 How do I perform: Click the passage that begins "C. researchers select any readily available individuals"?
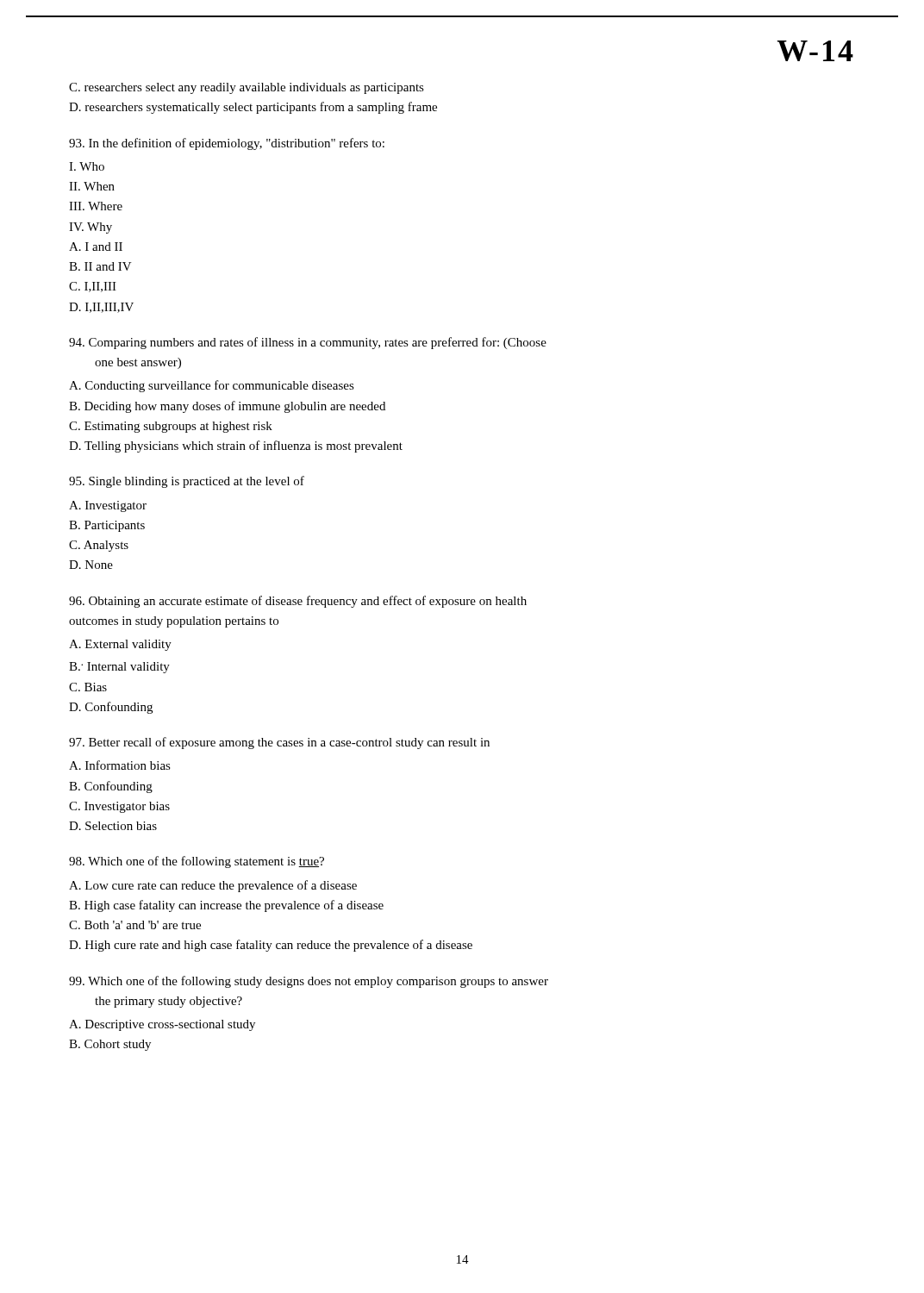246,87
